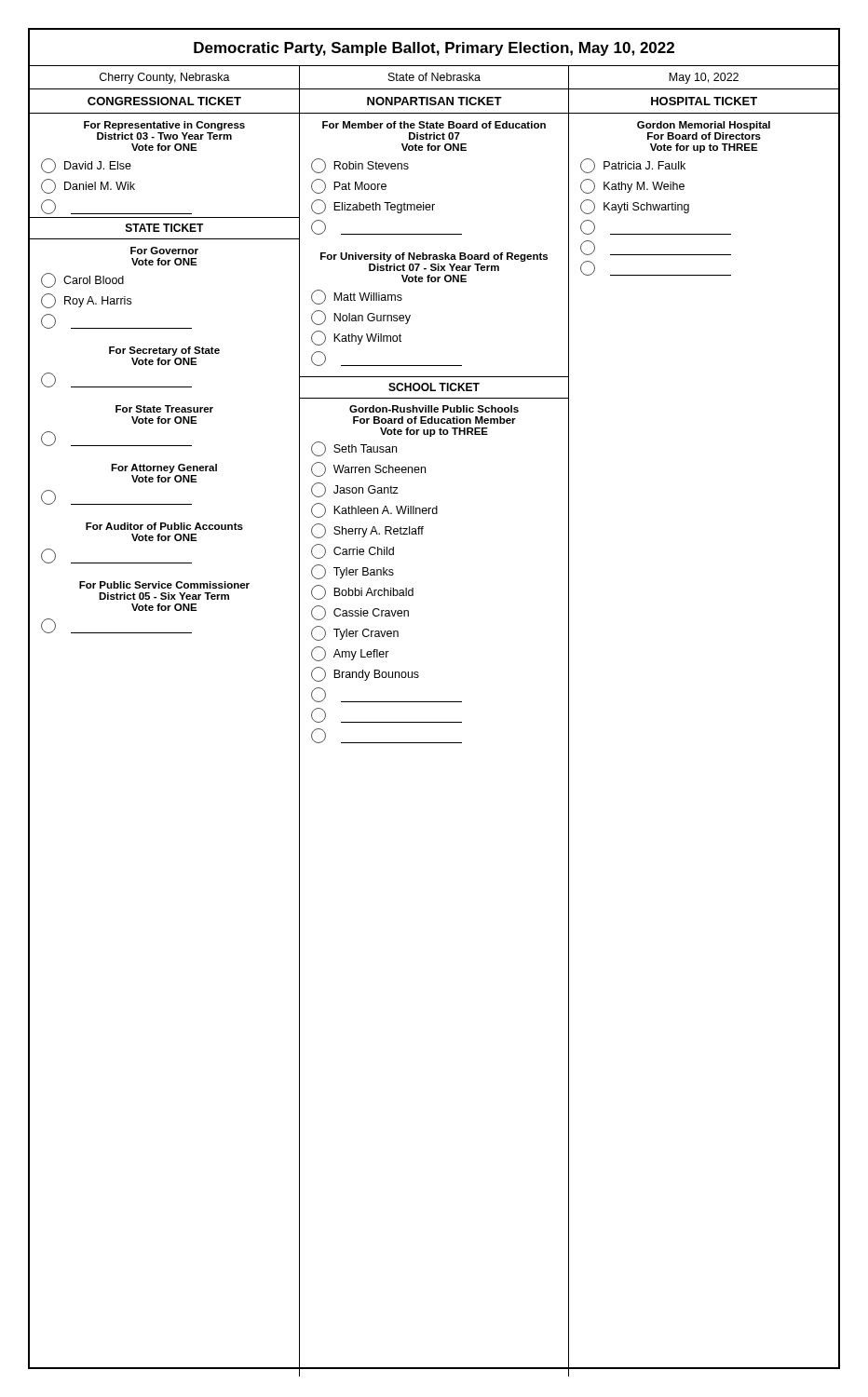
Task: Click on the list item that says "Daniel M. Wik"
Action: pyautogui.click(x=88, y=186)
